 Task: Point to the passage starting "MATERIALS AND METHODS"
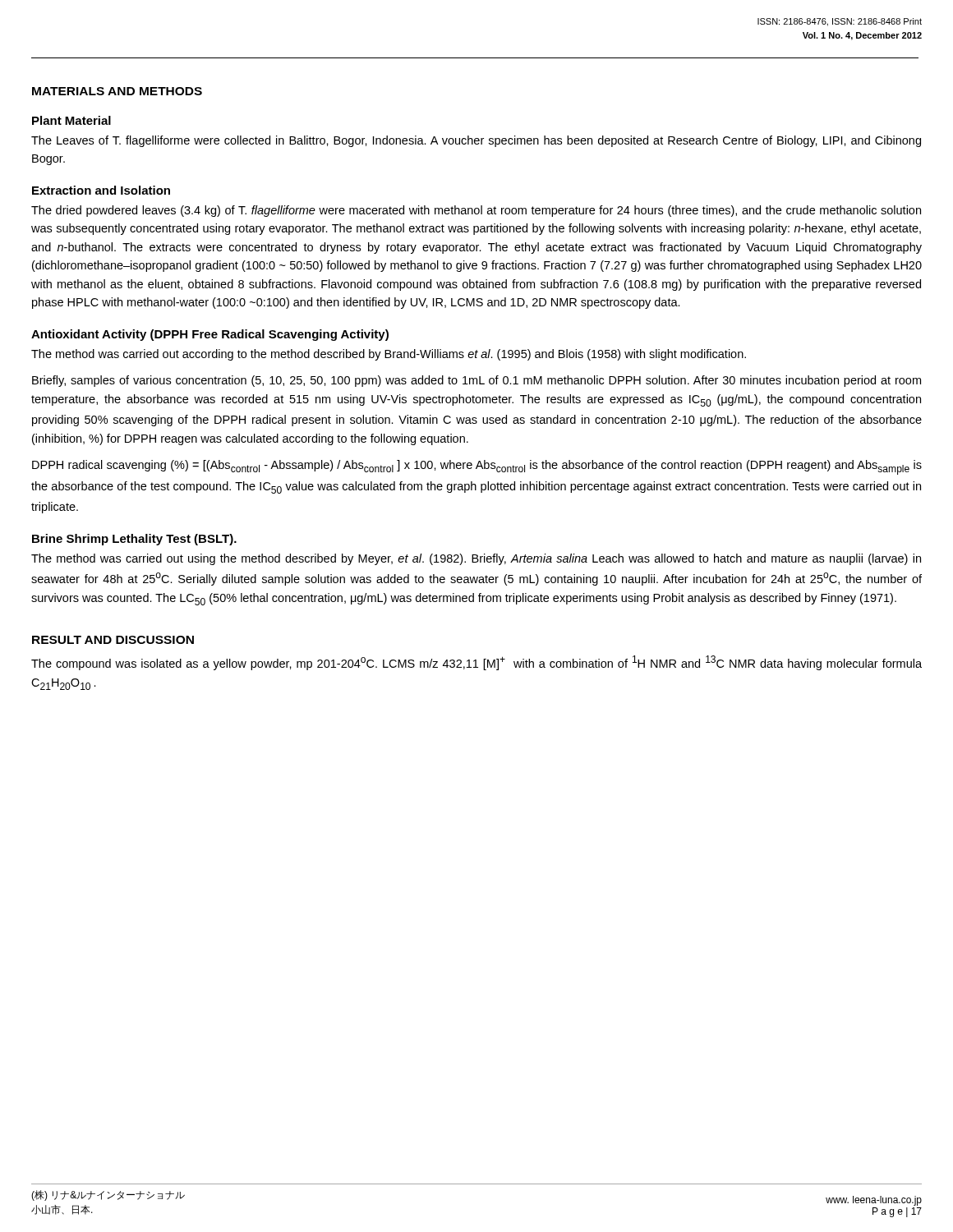coord(117,91)
